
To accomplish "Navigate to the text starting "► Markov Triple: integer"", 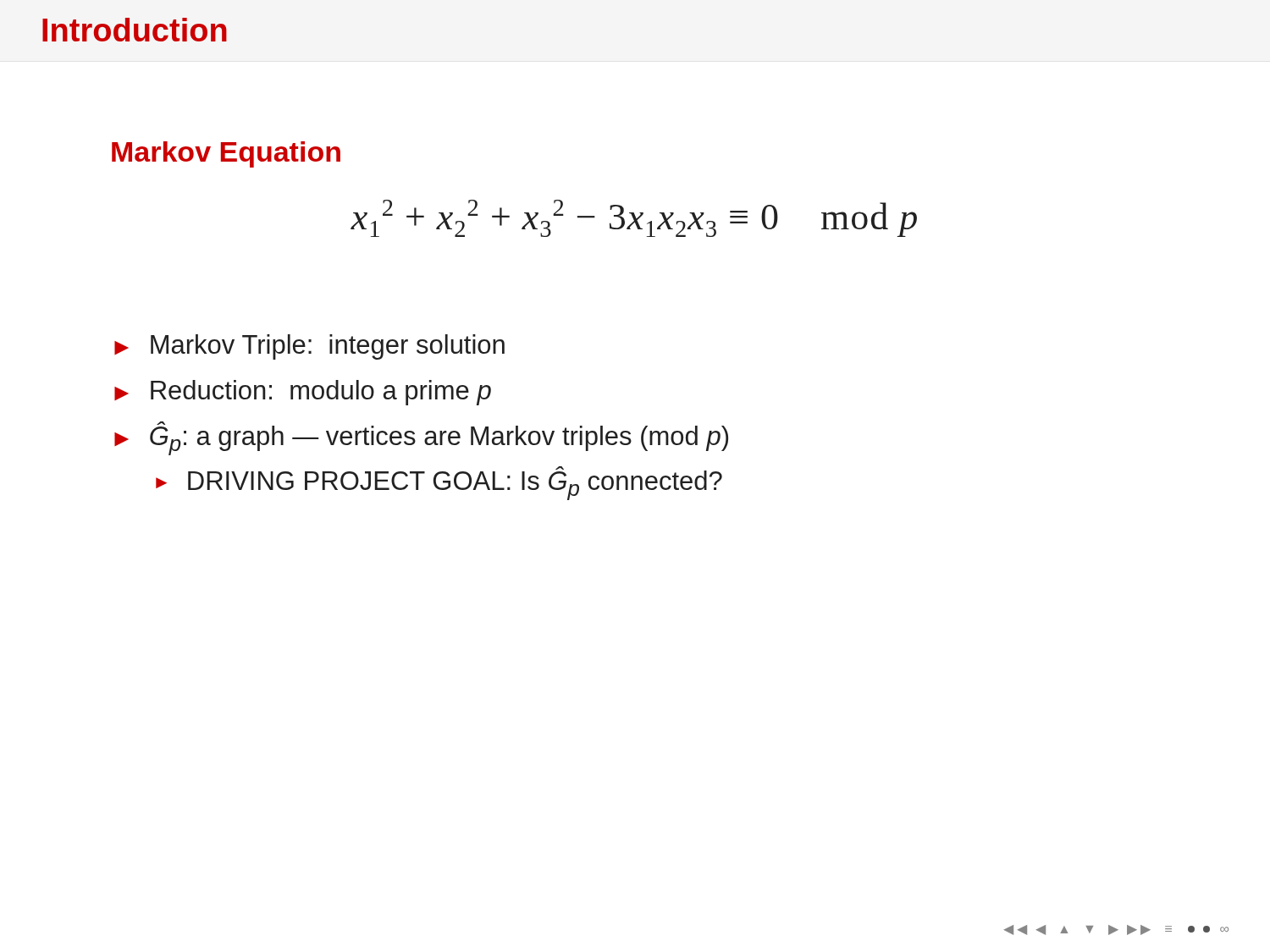I will [x=308, y=345].
